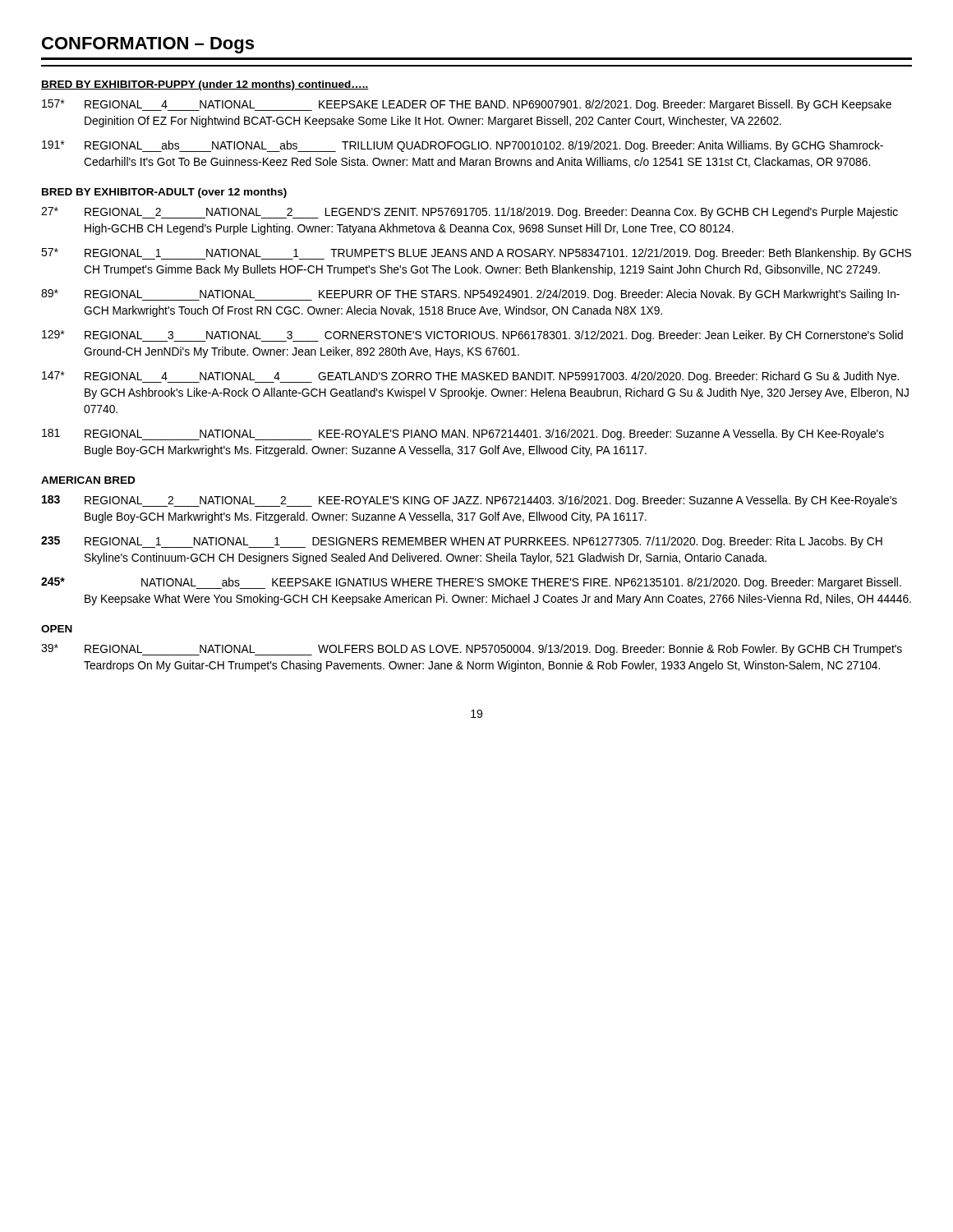Screen dimensions: 1232x953
Task: Locate the title
Action: pyautogui.click(x=476, y=50)
